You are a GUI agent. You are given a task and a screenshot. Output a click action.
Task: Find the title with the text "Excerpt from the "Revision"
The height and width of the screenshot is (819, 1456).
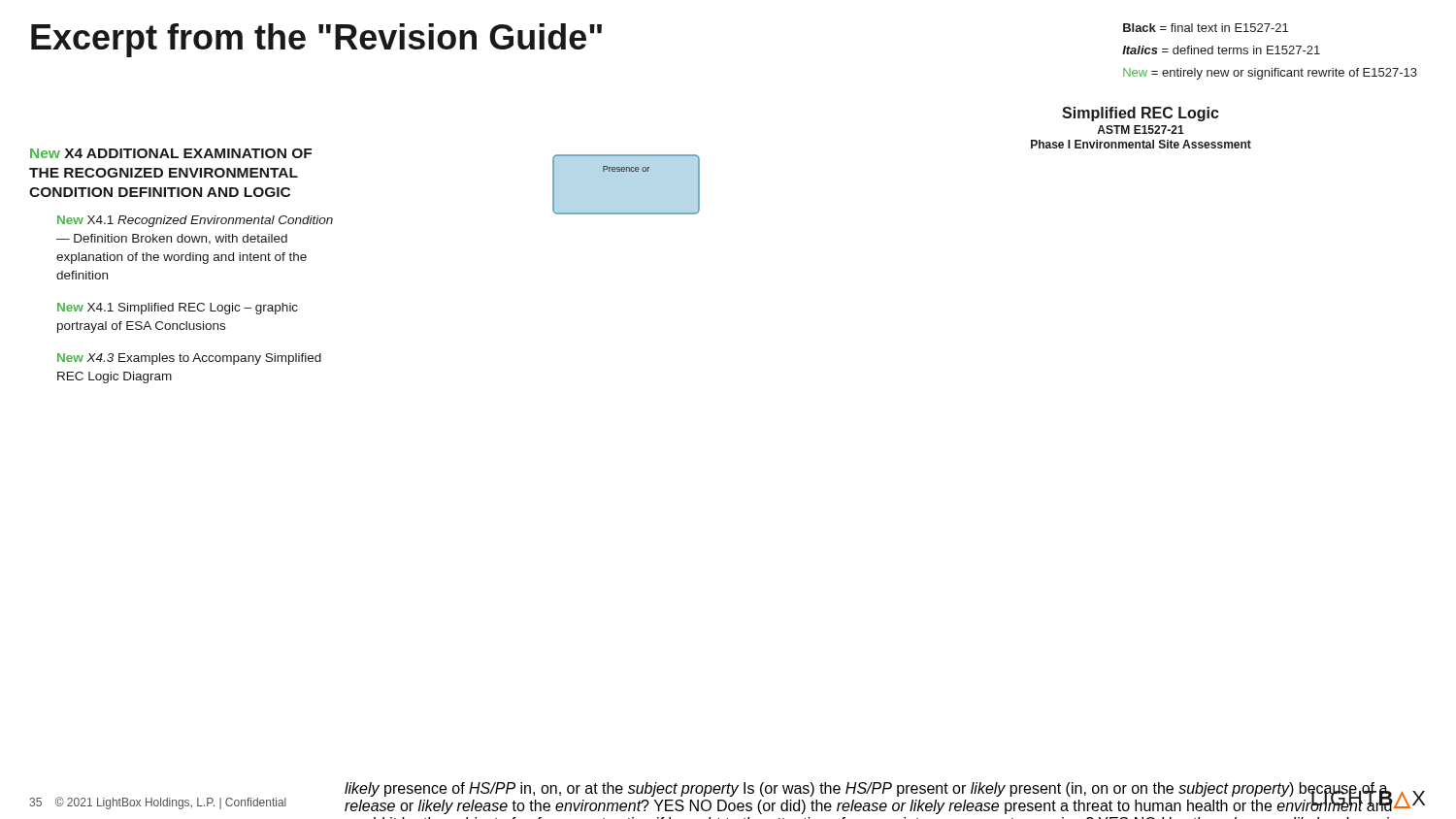click(317, 37)
